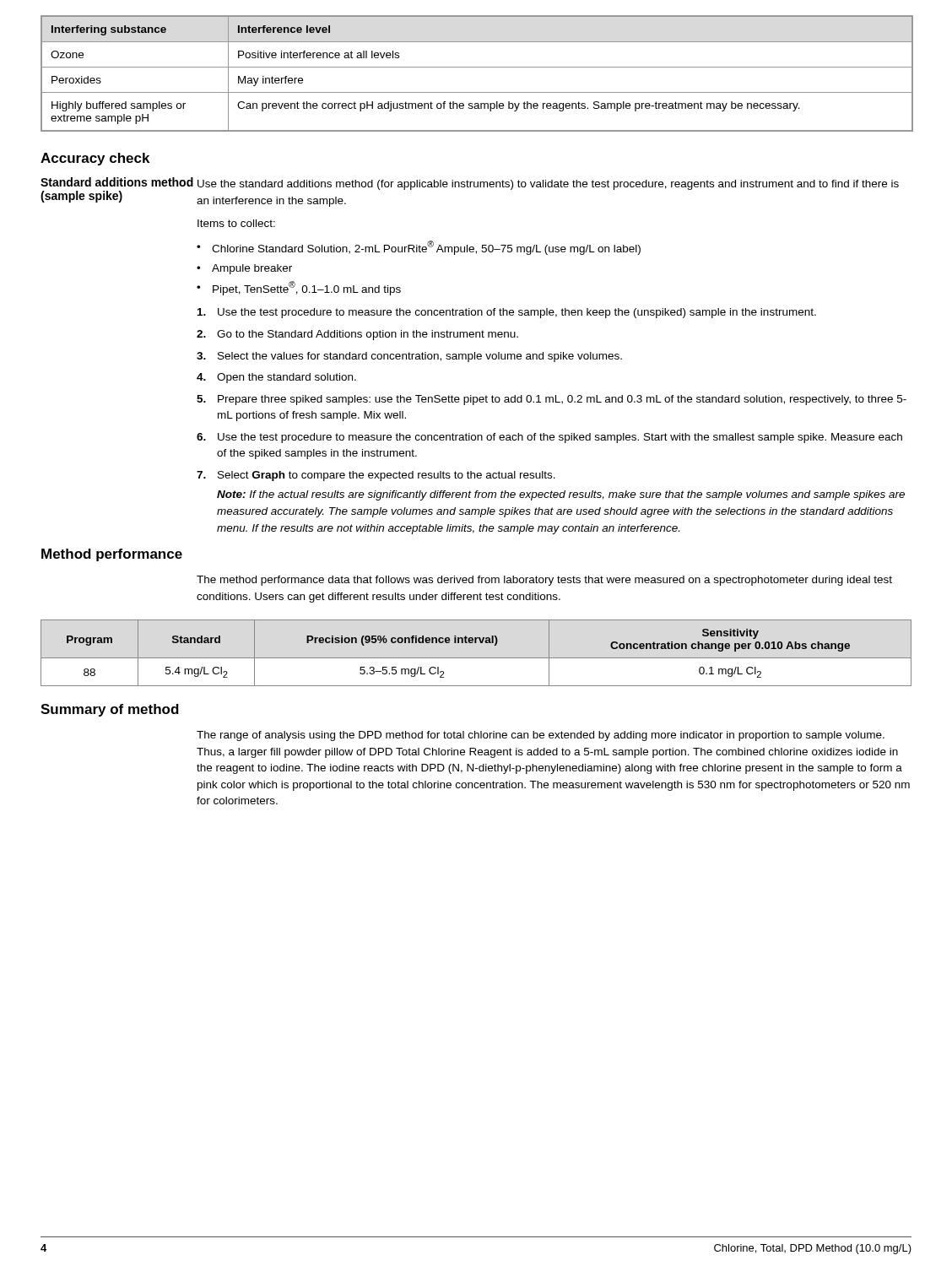Click on the list item that reads "Open the standard solution."
Image resolution: width=952 pixels, height=1266 pixels.
point(287,377)
